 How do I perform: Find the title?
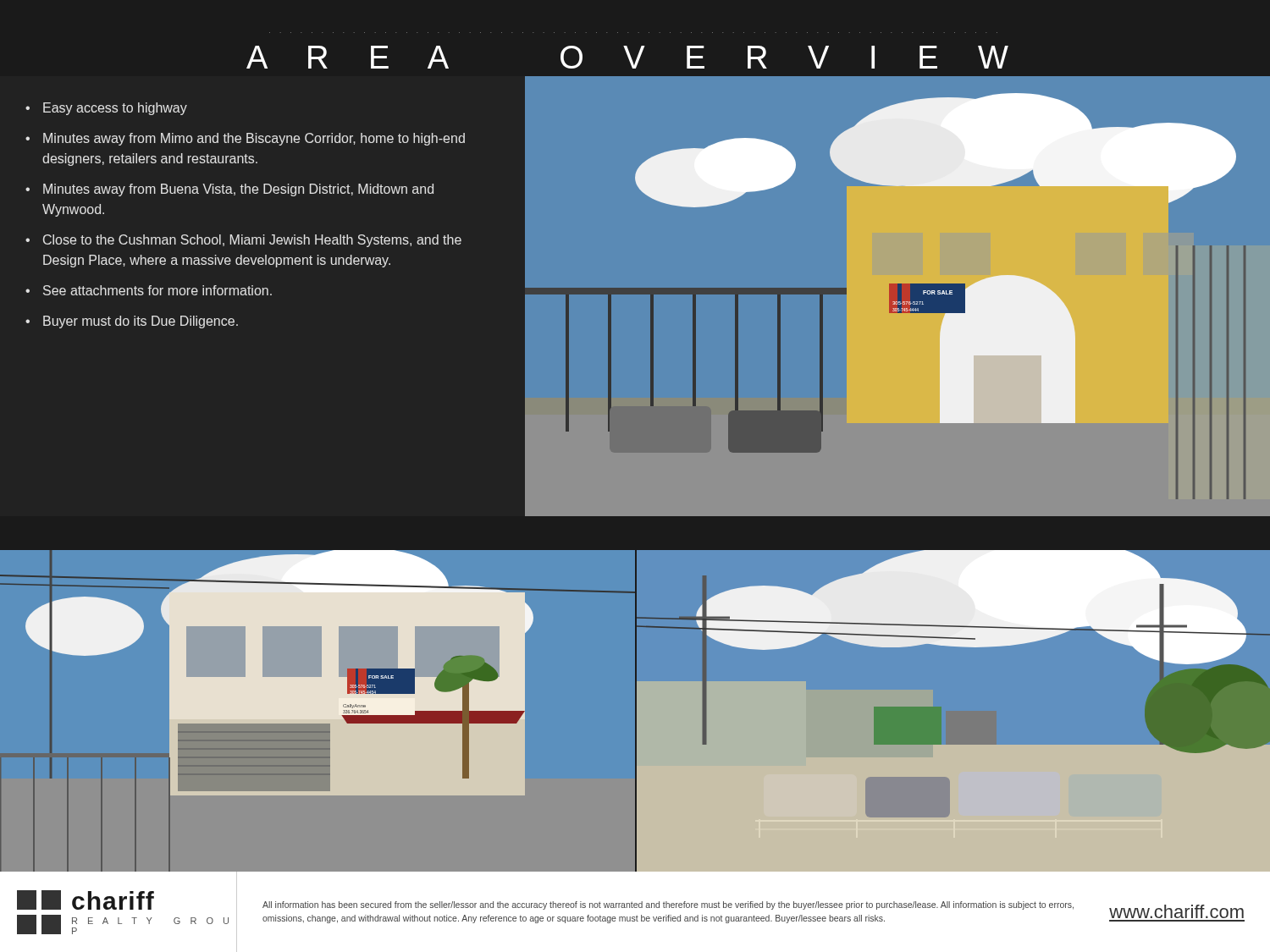(x=635, y=58)
